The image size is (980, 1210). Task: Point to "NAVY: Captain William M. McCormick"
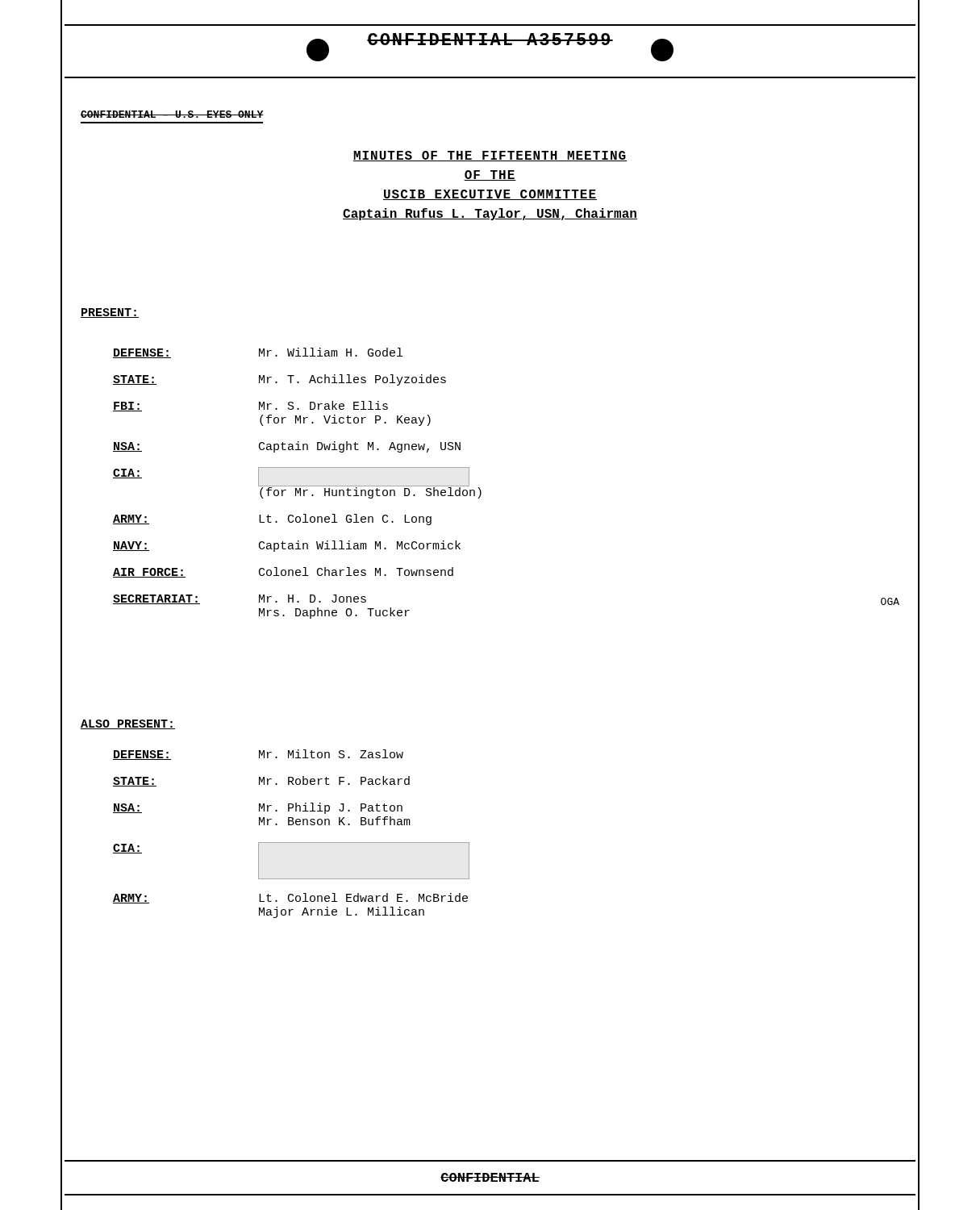(x=287, y=546)
